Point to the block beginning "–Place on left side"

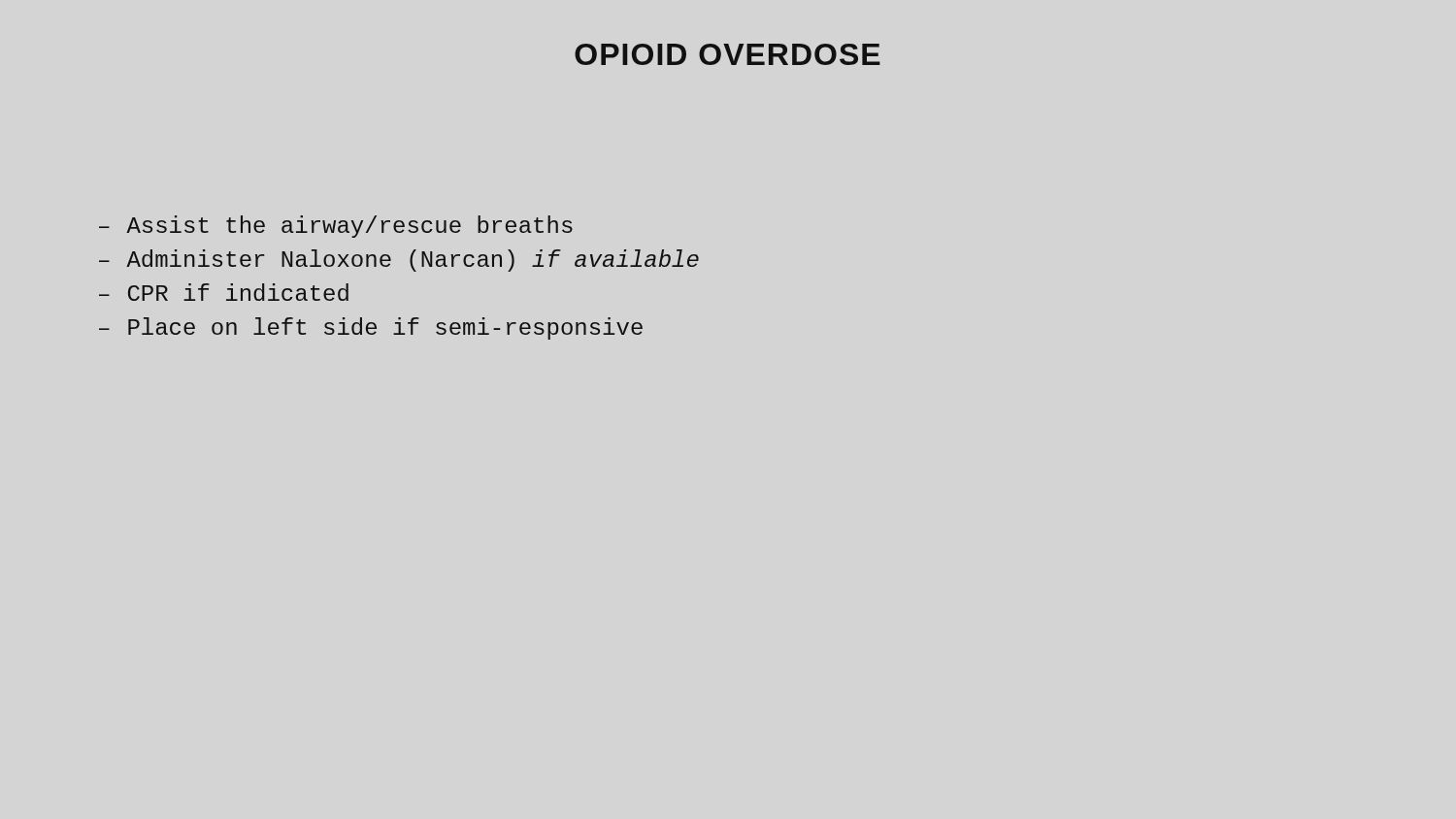tap(370, 329)
